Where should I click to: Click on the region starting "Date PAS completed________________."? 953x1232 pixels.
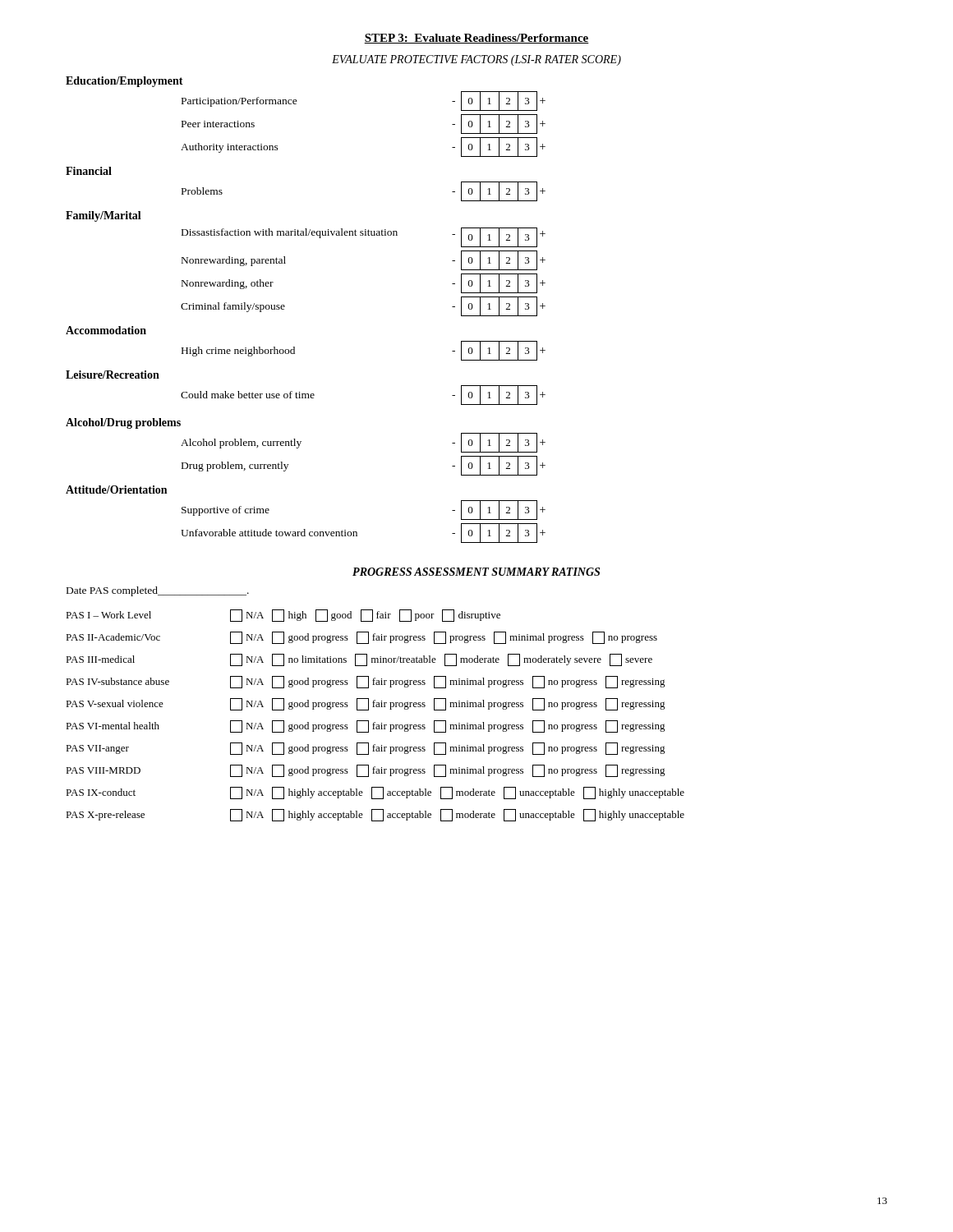157,590
